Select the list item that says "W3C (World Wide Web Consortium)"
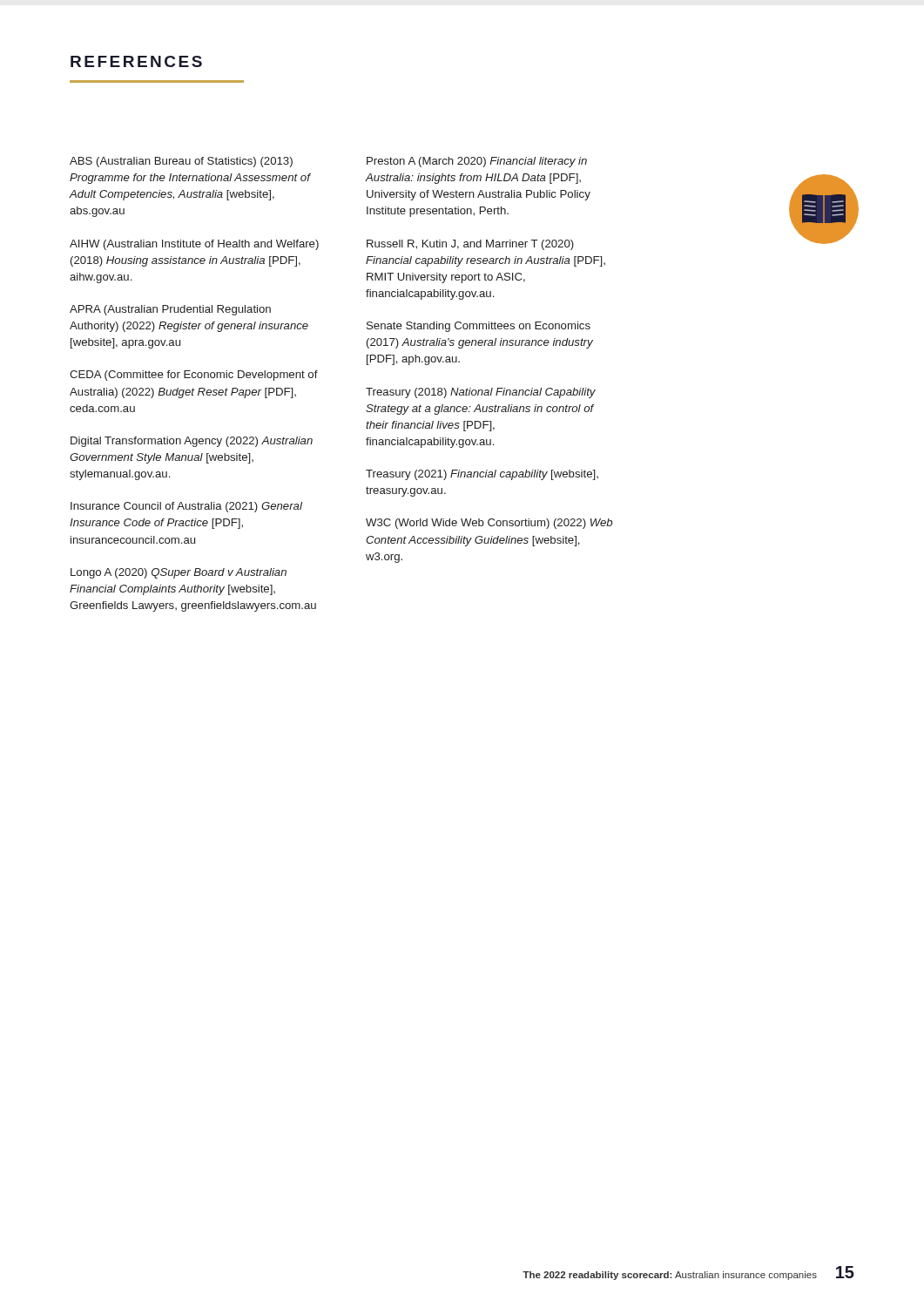The image size is (924, 1307). pyautogui.click(x=489, y=539)
